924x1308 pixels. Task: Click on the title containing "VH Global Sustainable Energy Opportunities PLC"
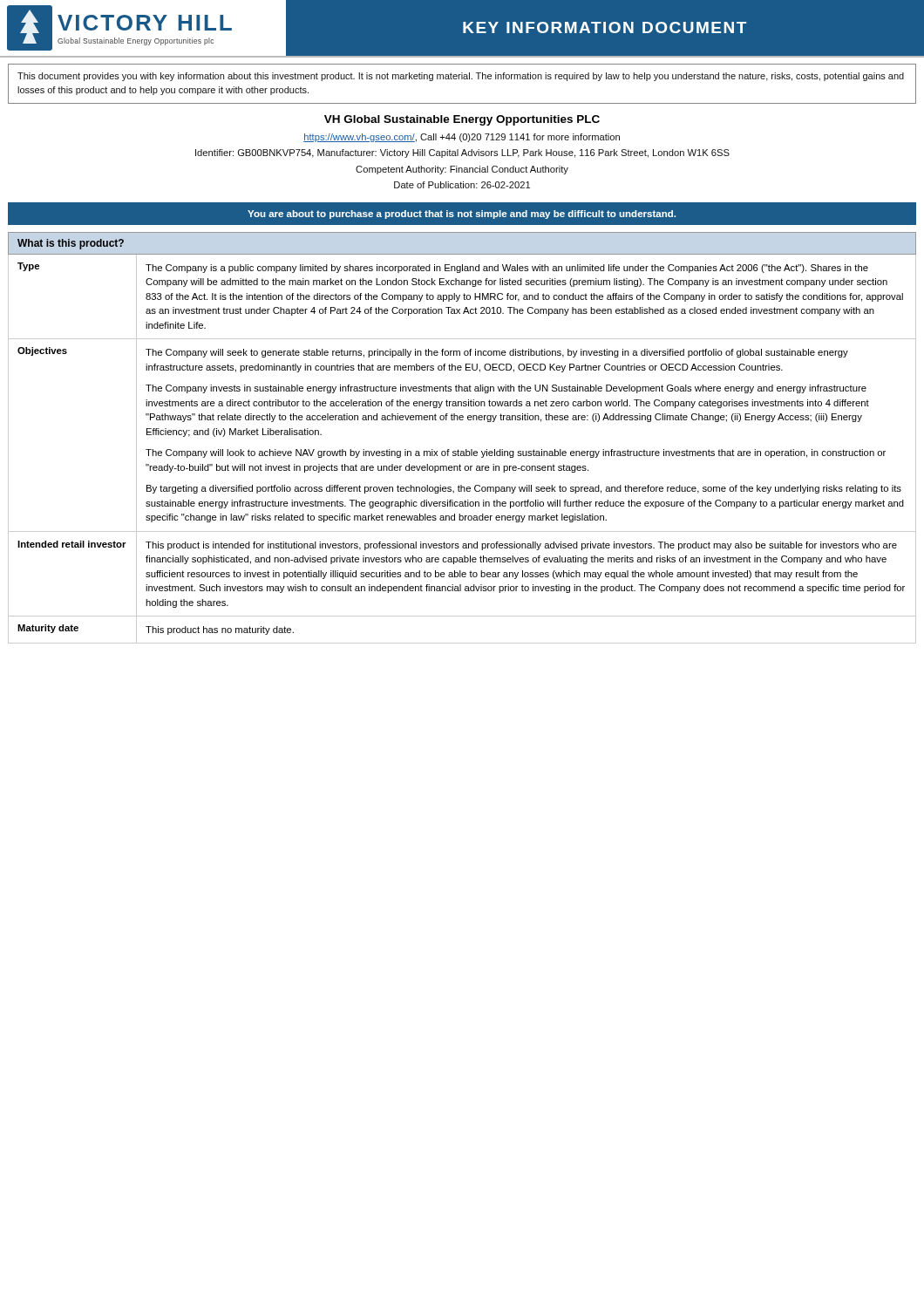tap(462, 119)
